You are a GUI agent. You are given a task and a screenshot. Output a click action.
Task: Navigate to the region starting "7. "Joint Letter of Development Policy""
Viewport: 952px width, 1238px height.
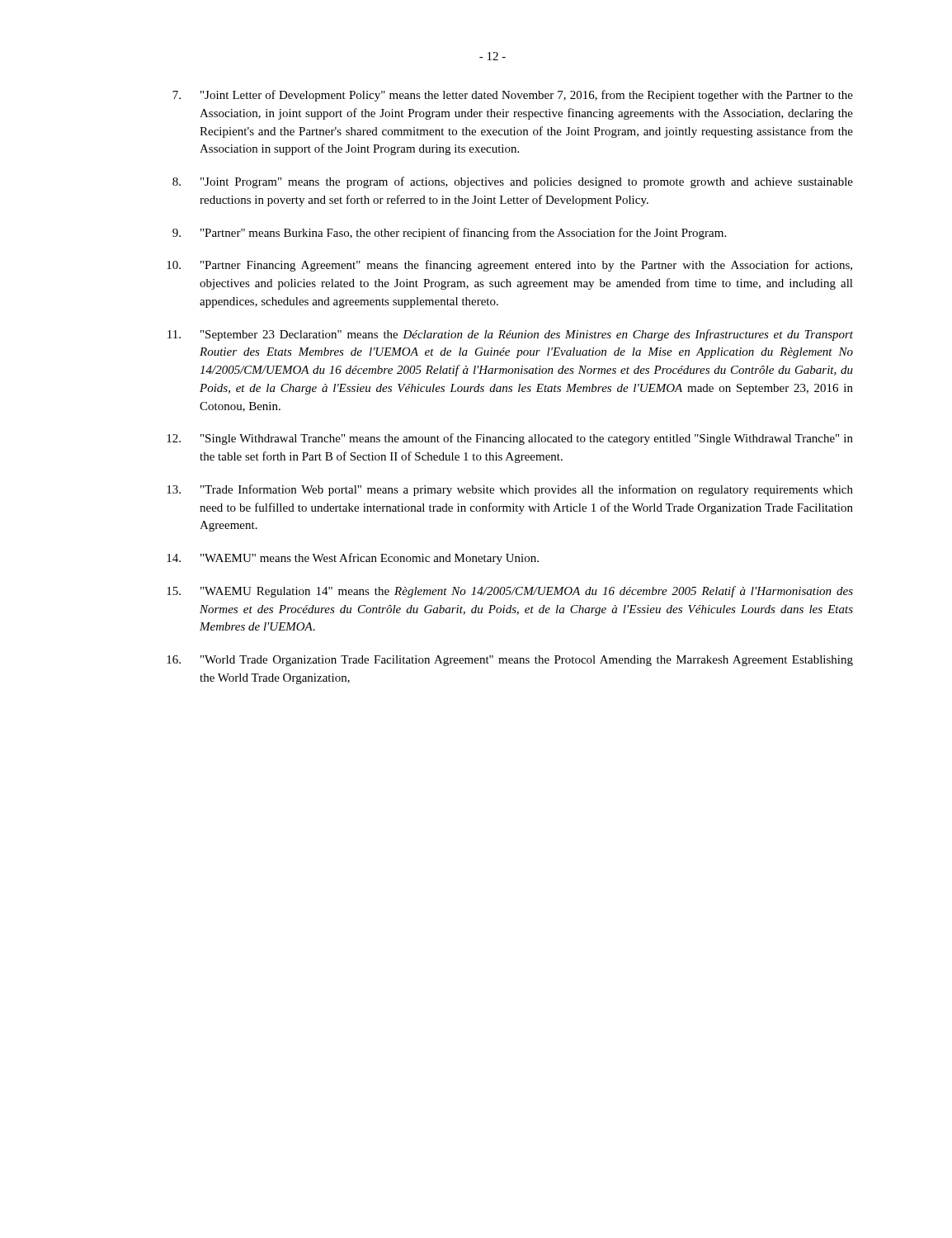click(x=492, y=123)
